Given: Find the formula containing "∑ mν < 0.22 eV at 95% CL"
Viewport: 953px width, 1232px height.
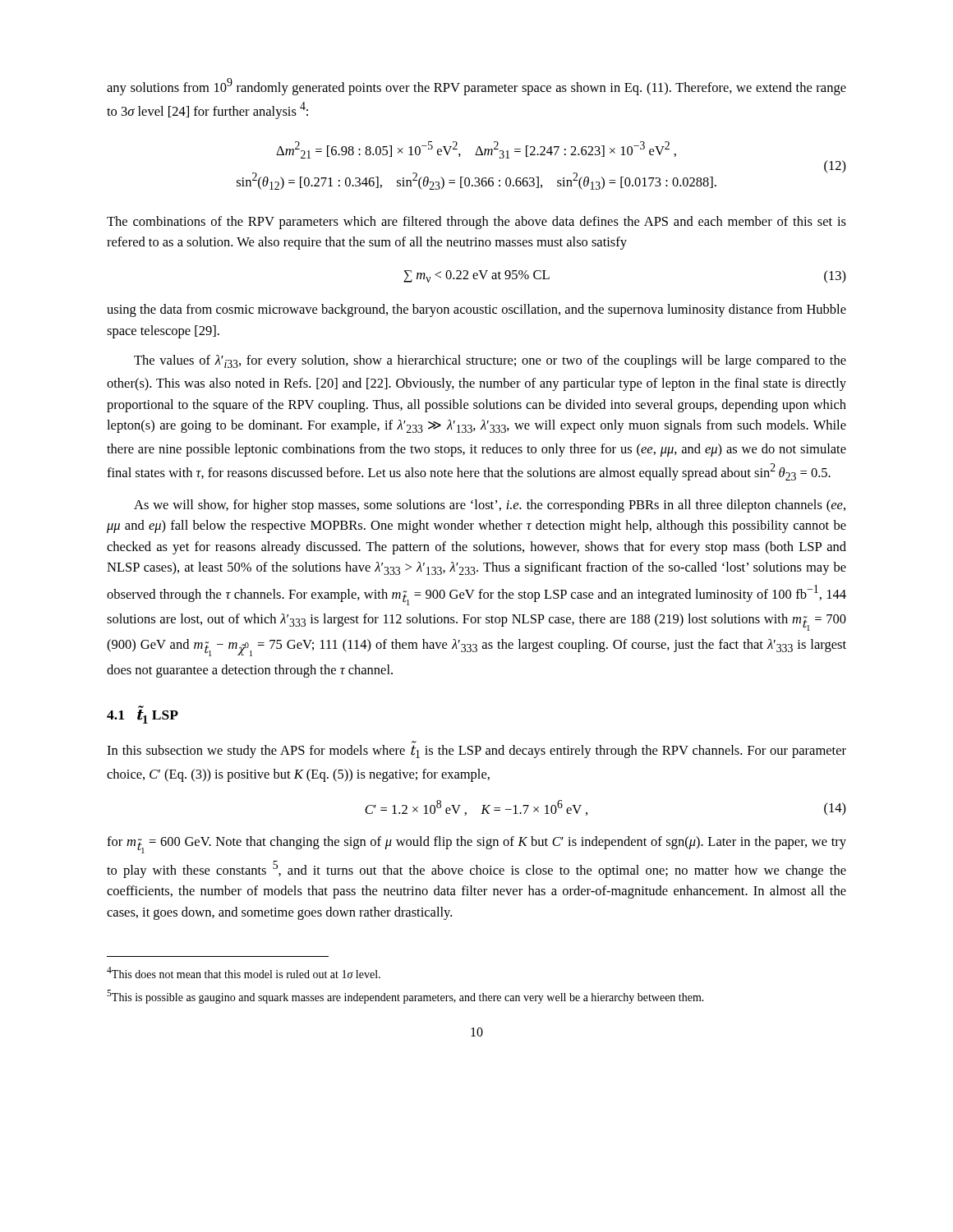Looking at the screenshot, I should point(476,276).
